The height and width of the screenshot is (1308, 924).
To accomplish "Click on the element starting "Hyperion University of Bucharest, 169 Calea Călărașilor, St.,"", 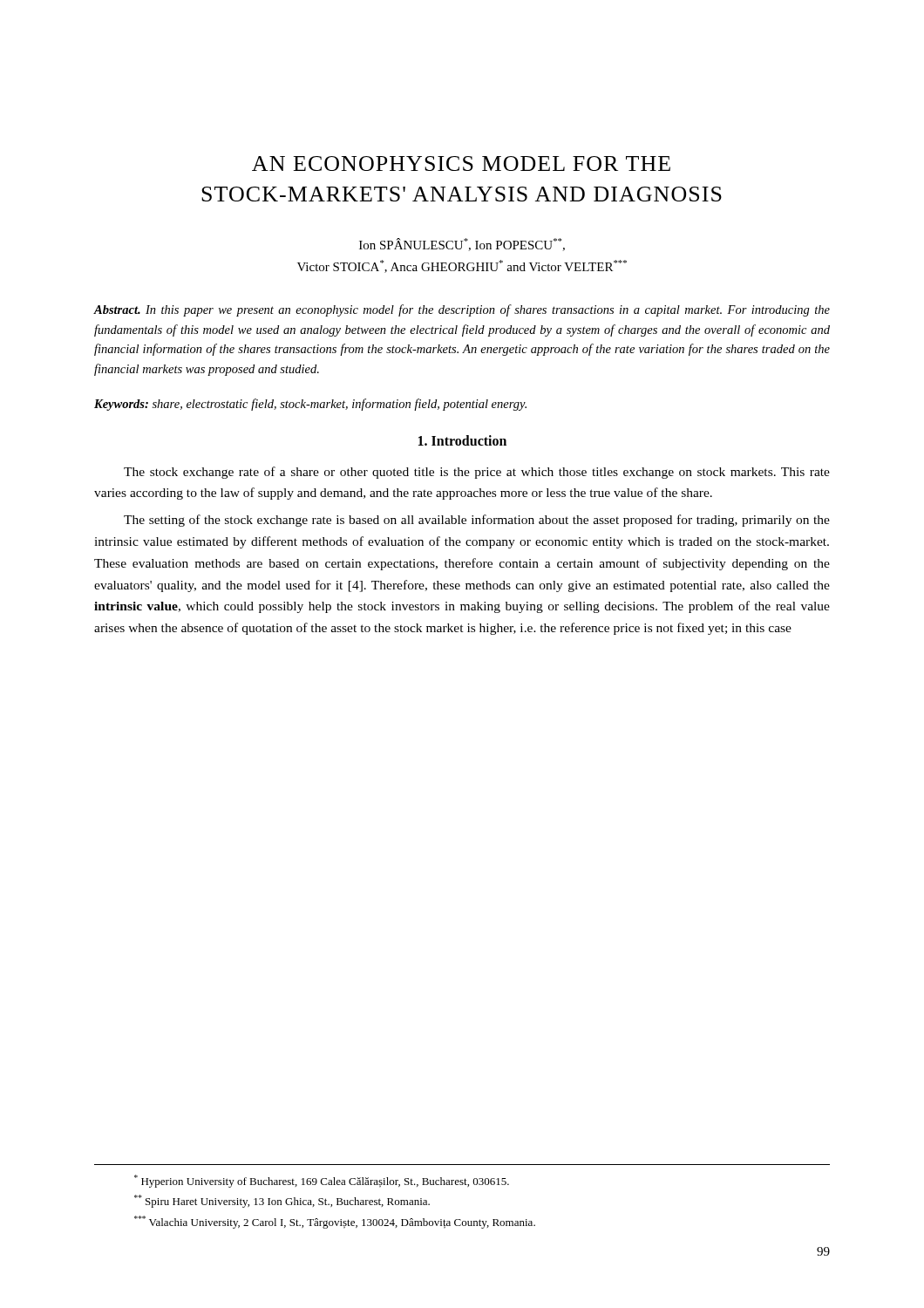I will point(322,1181).
